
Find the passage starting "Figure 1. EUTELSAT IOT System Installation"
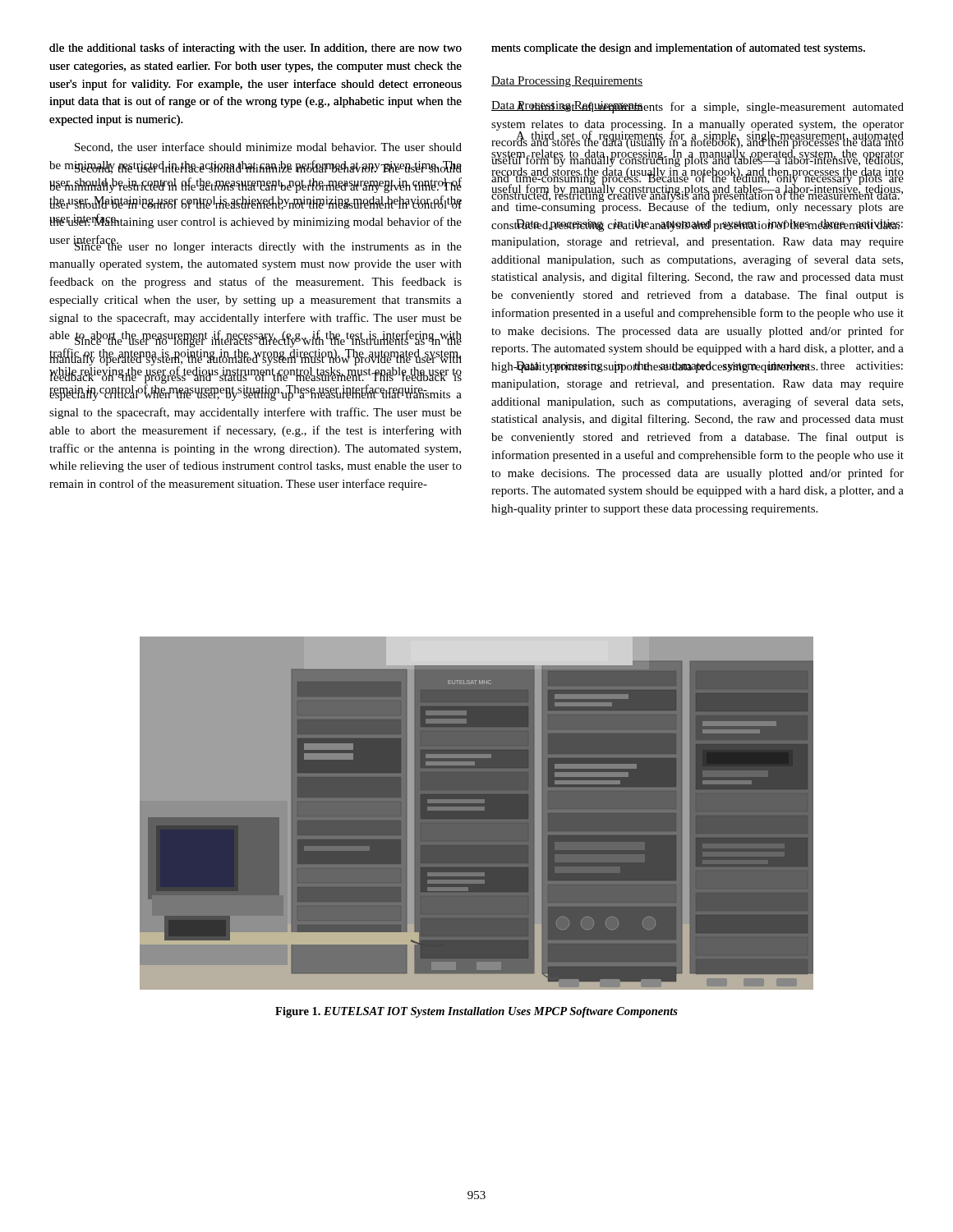click(476, 1011)
